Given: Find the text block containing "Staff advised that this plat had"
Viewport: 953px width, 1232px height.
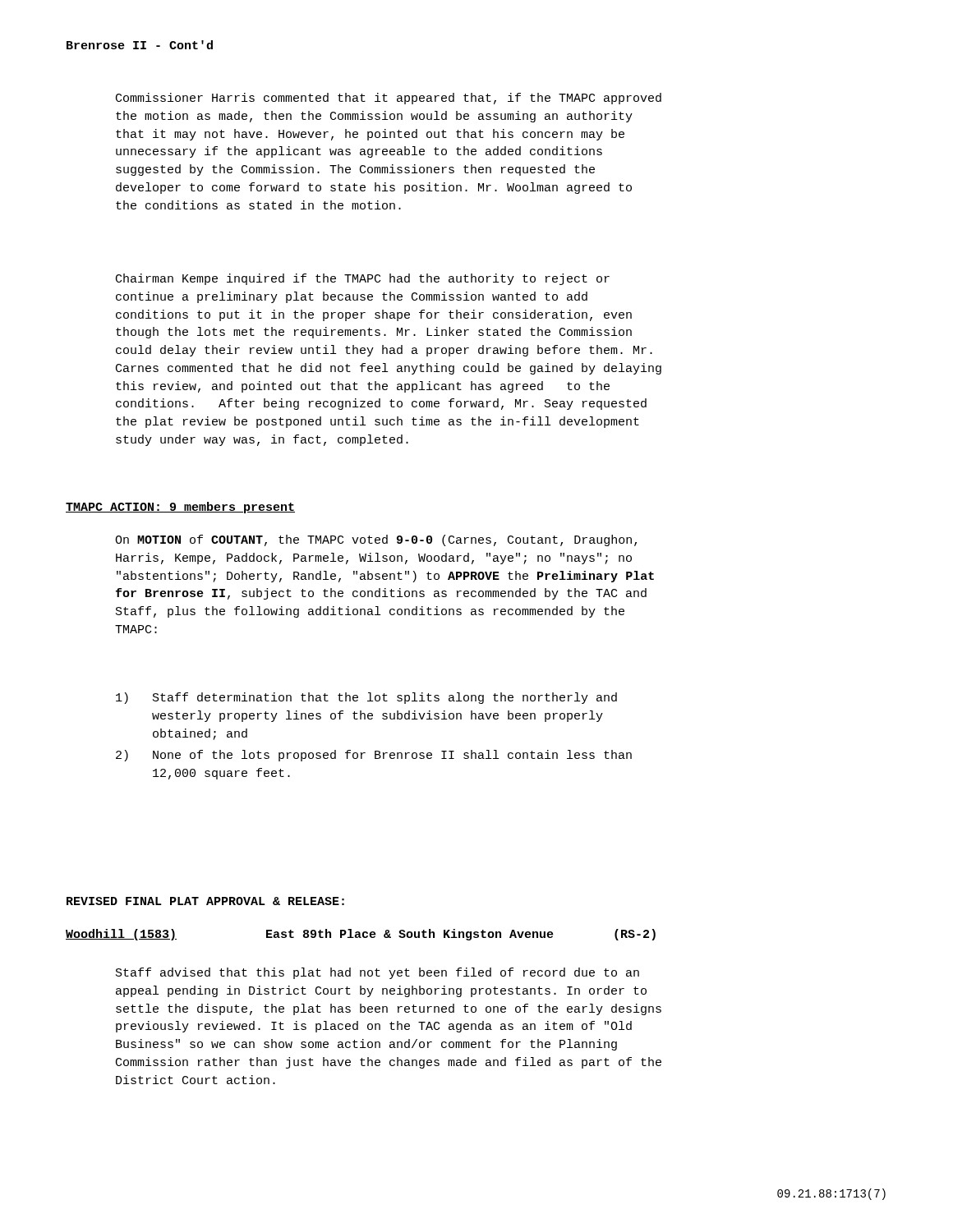Looking at the screenshot, I should [x=389, y=1027].
